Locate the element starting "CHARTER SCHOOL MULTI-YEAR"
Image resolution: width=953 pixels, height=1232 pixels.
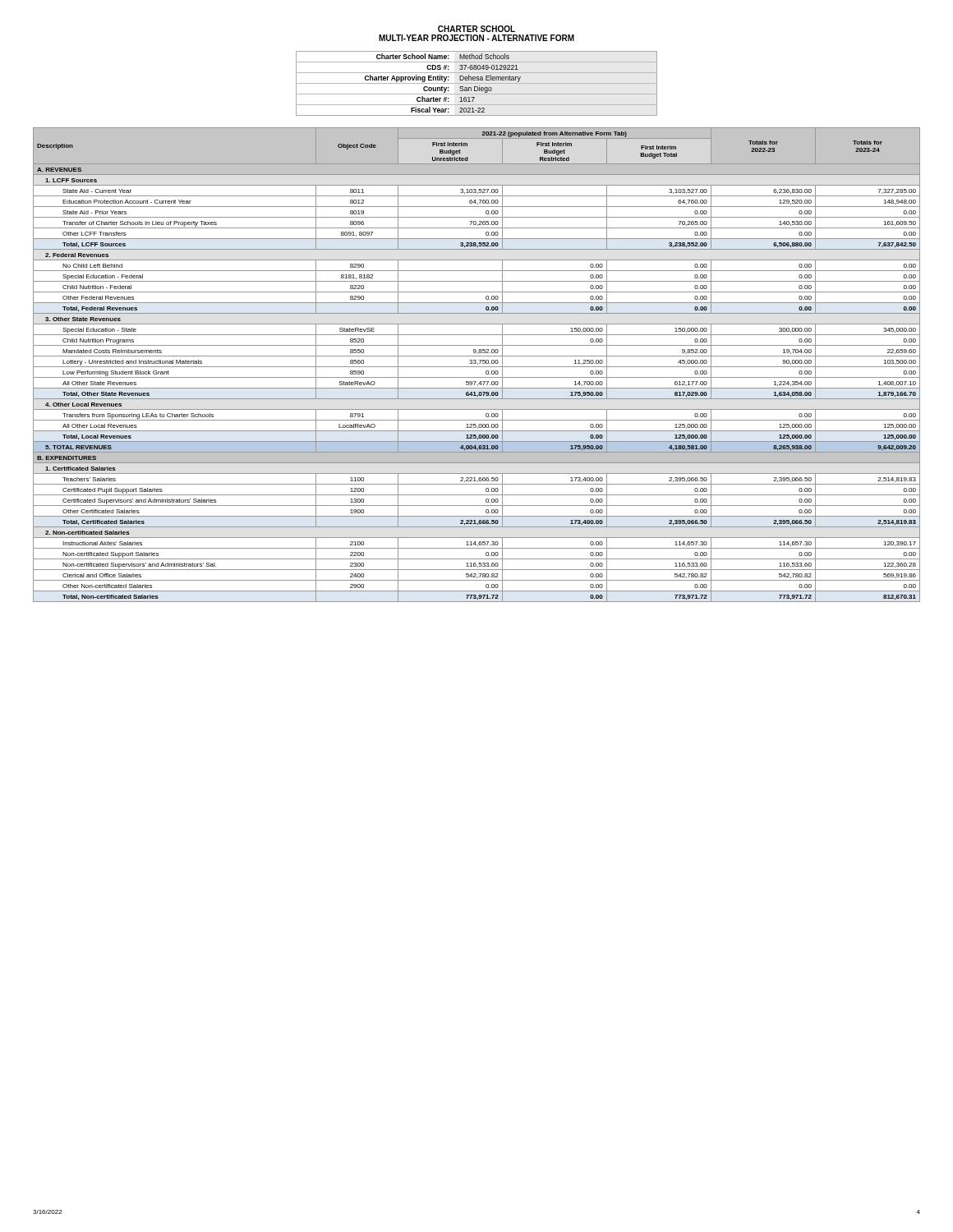pyautogui.click(x=476, y=34)
